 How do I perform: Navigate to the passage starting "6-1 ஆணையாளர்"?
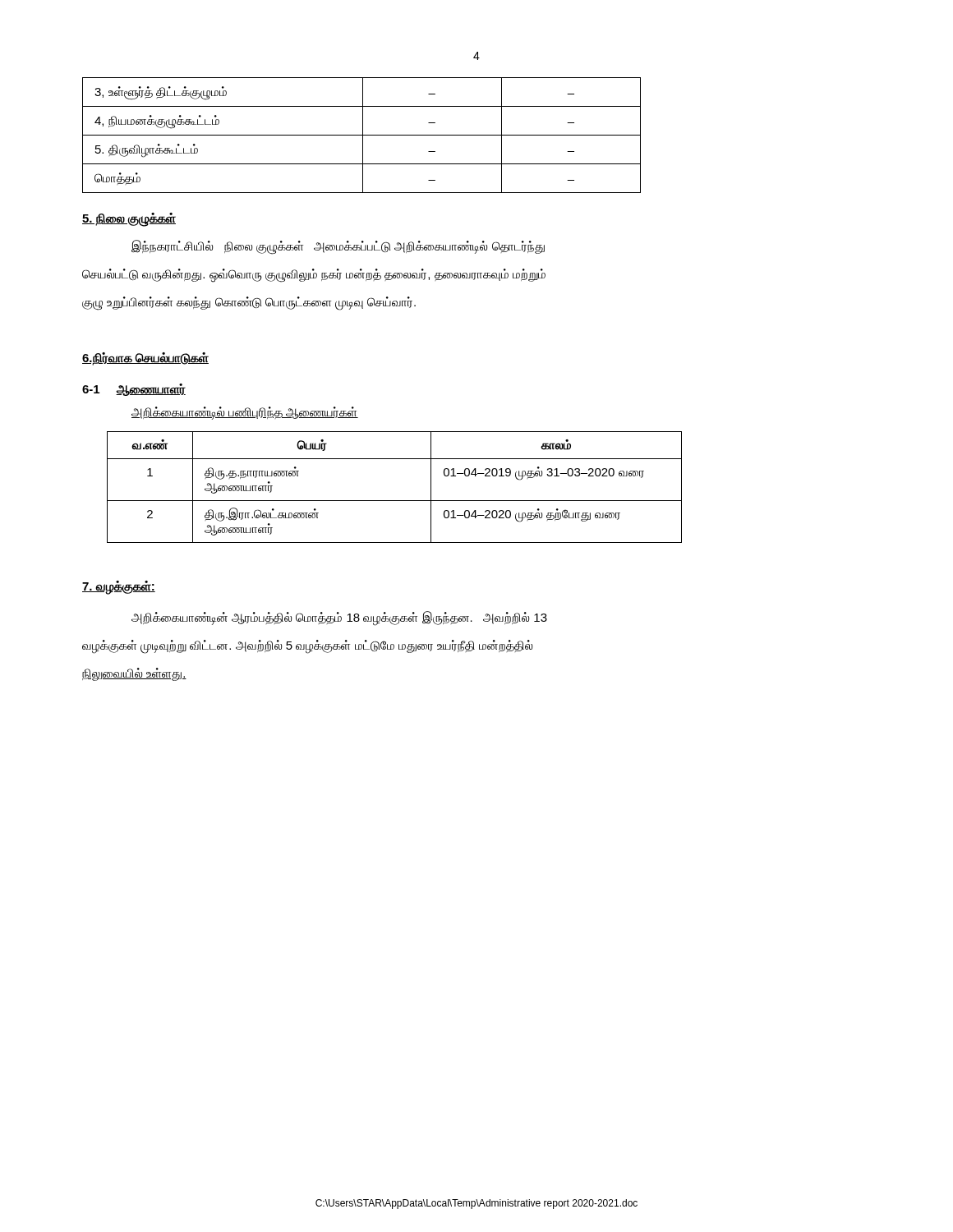(x=134, y=389)
